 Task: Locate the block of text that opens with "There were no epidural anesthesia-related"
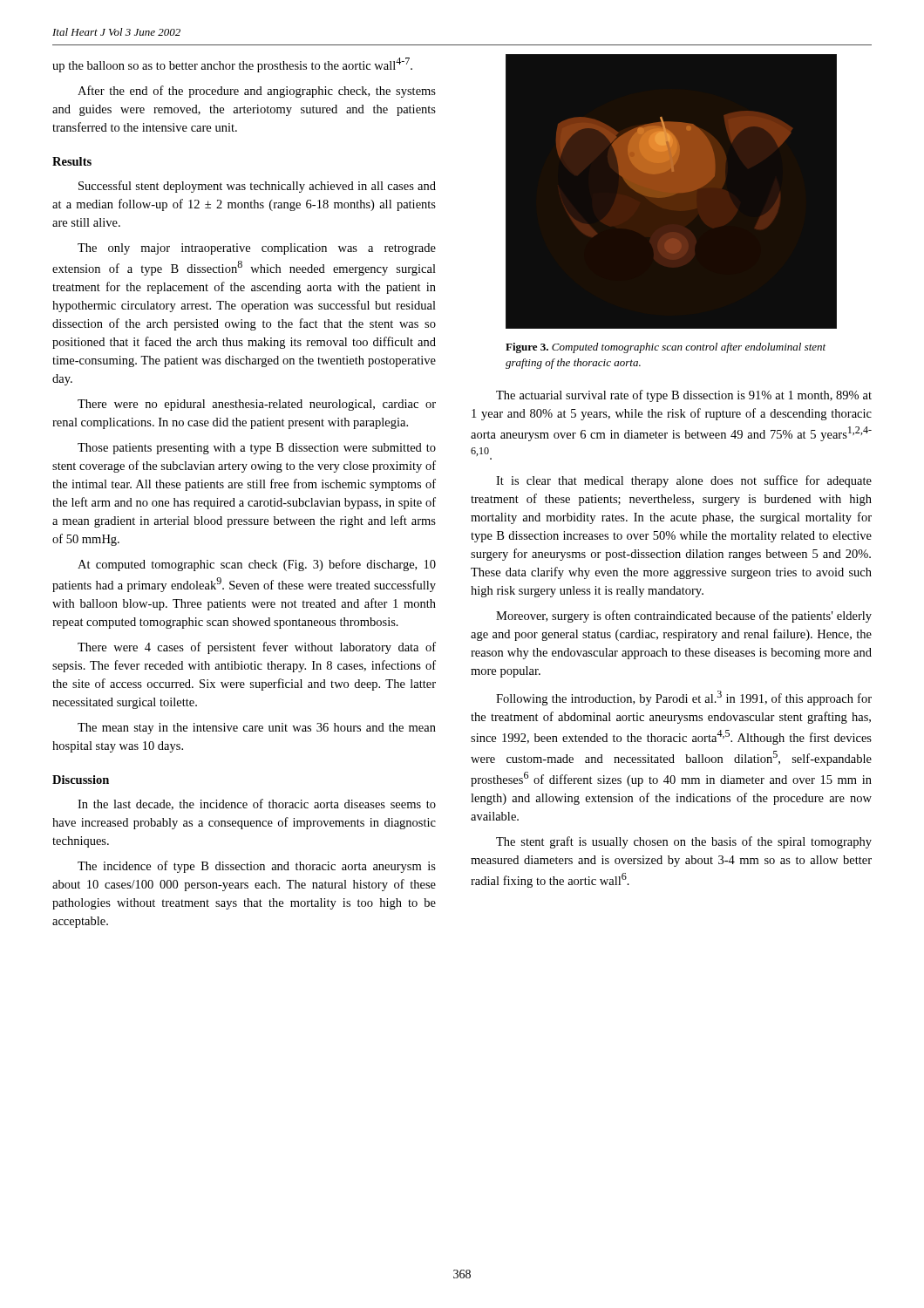[244, 413]
